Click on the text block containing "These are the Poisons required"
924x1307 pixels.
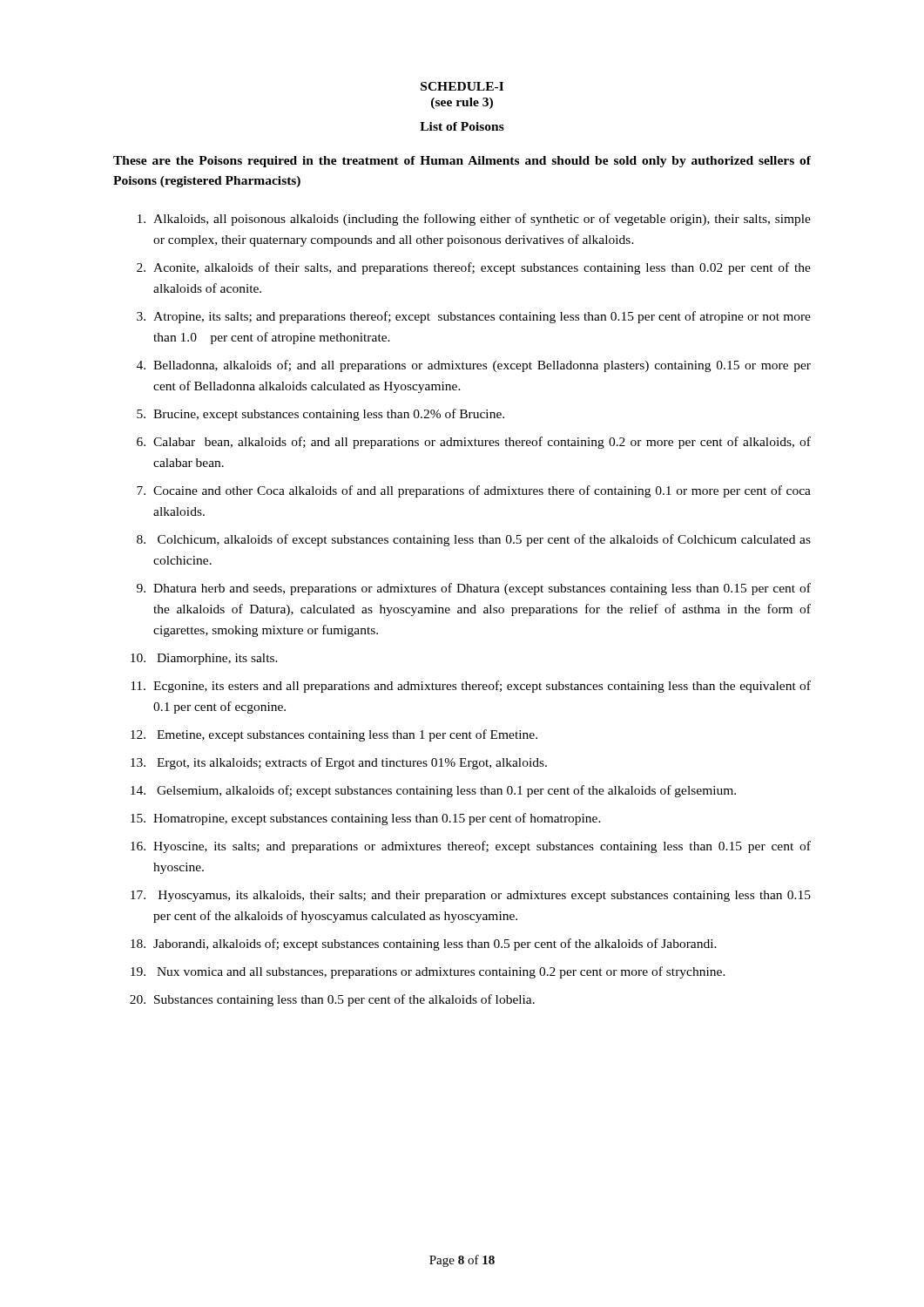462,170
